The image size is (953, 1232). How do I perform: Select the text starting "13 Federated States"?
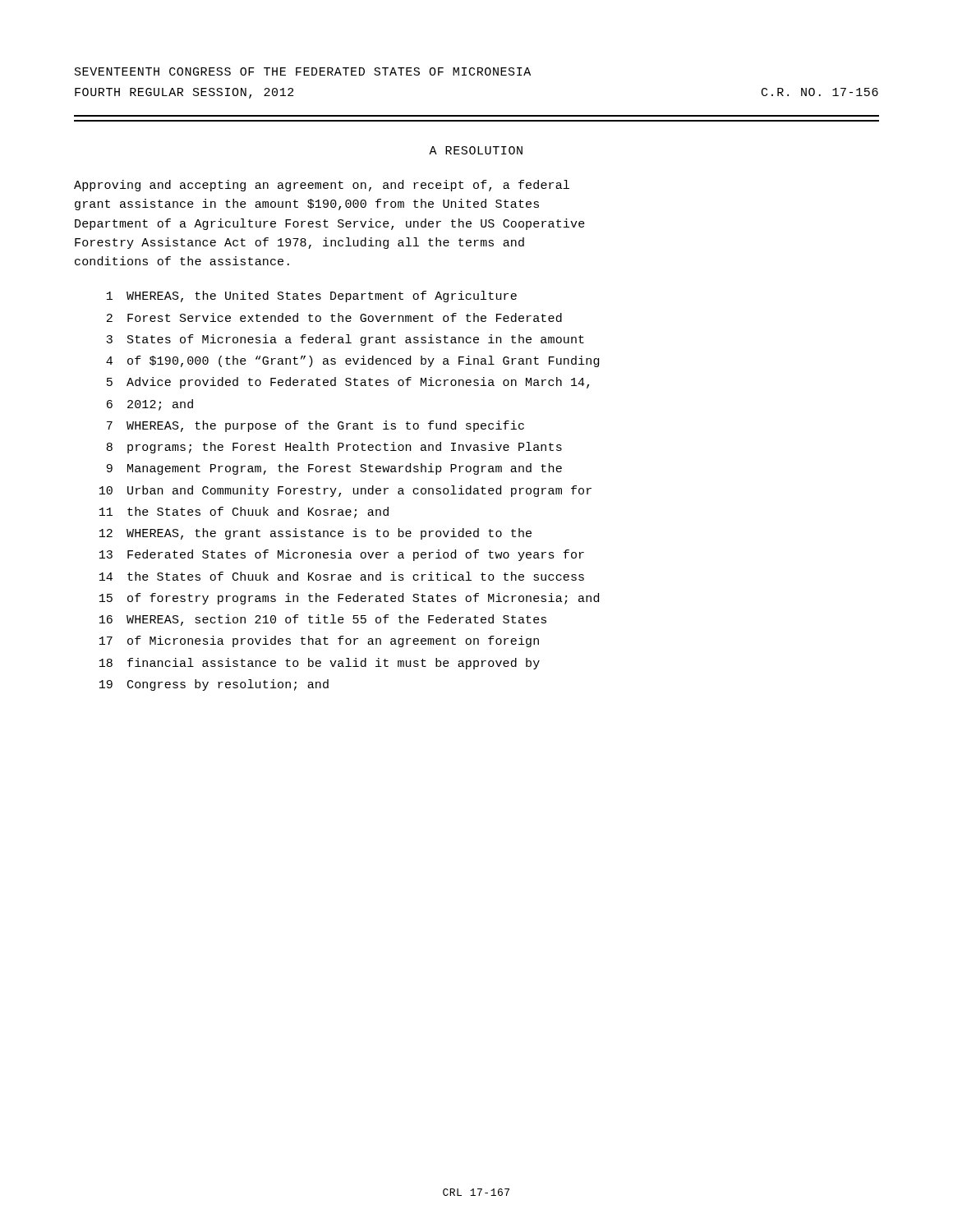click(476, 556)
